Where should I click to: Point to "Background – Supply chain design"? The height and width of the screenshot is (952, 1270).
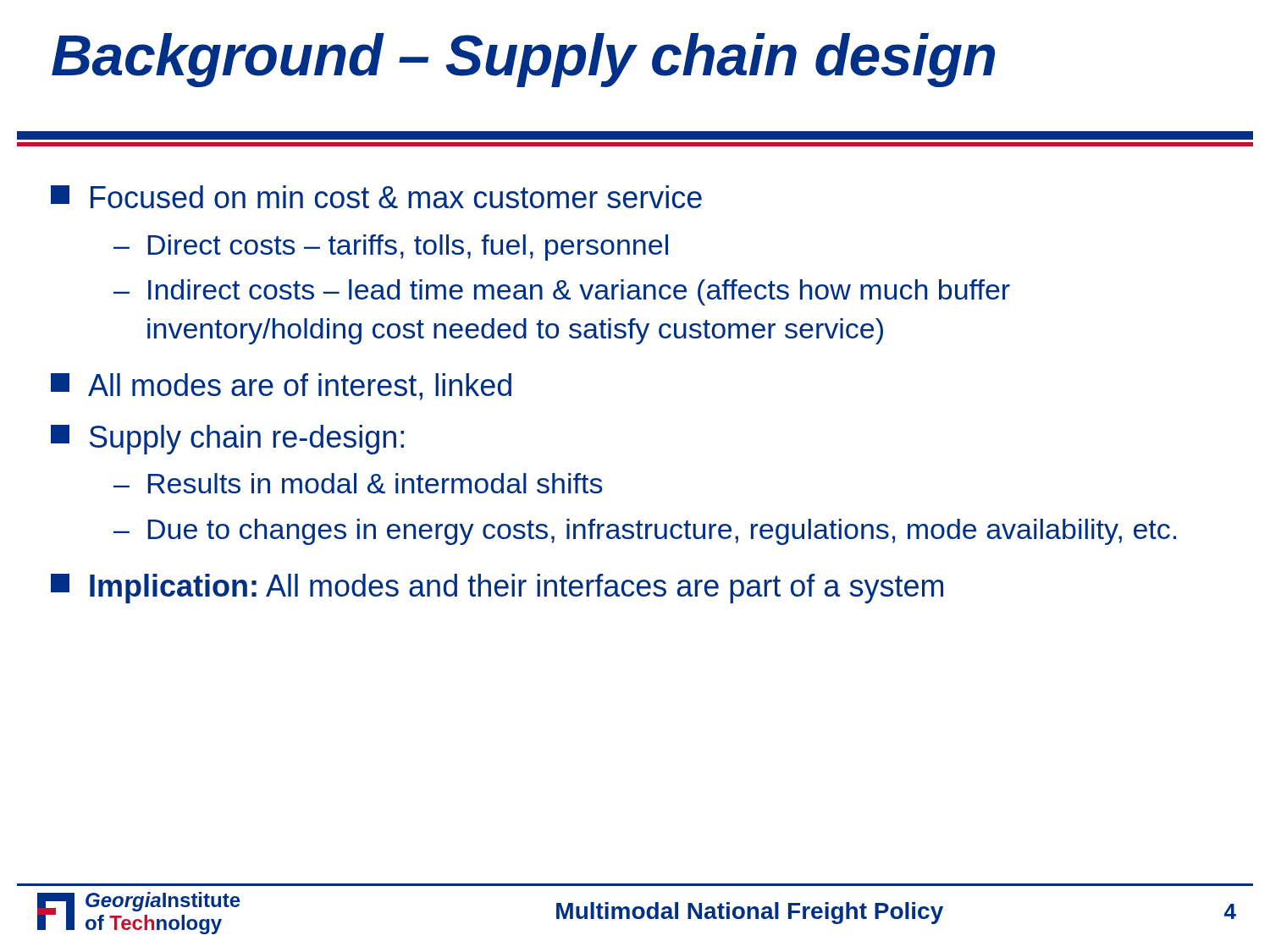click(x=635, y=55)
